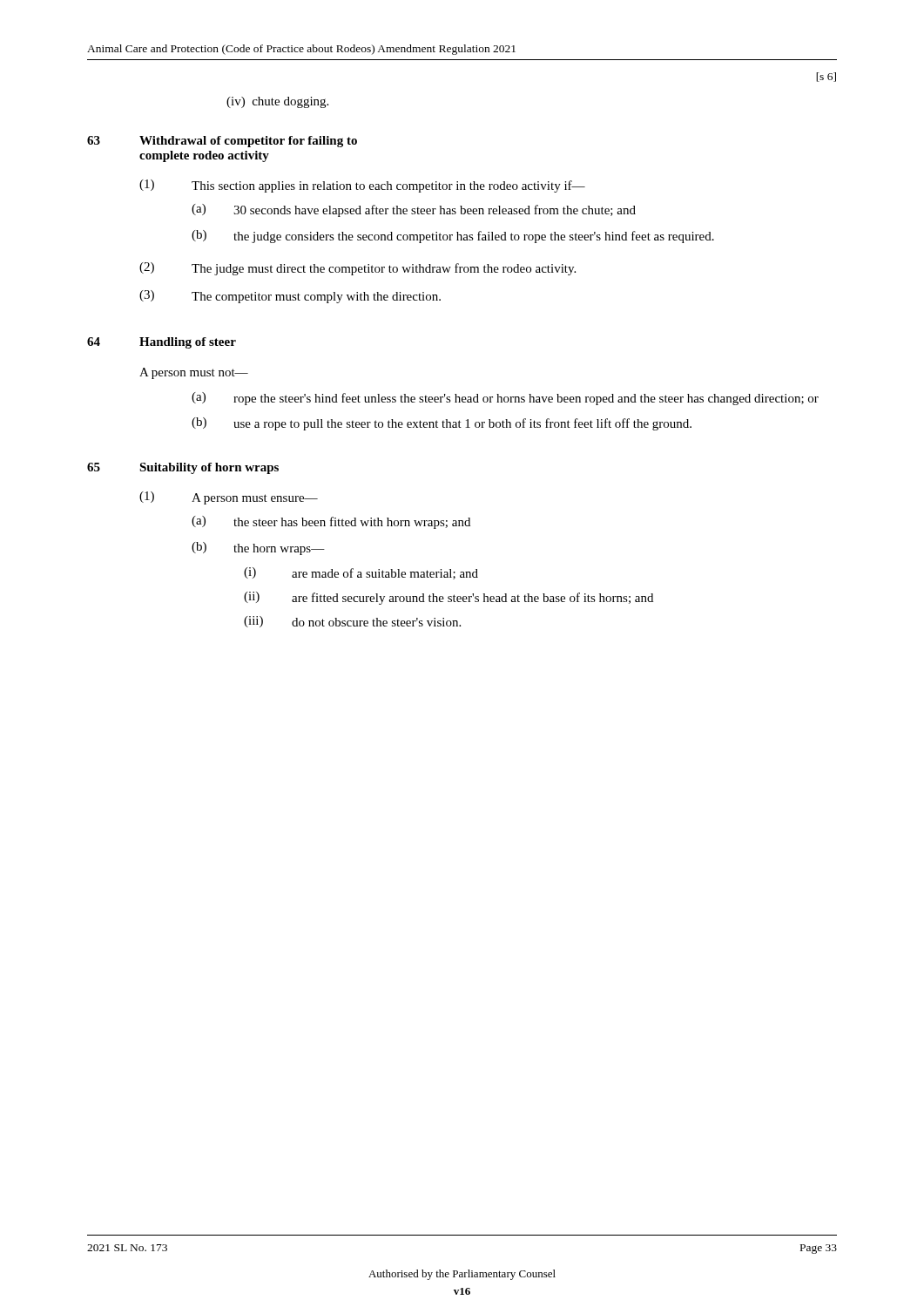
Task: Select the list item with the text "(a) the steer has been fitted with horn"
Action: coord(331,522)
